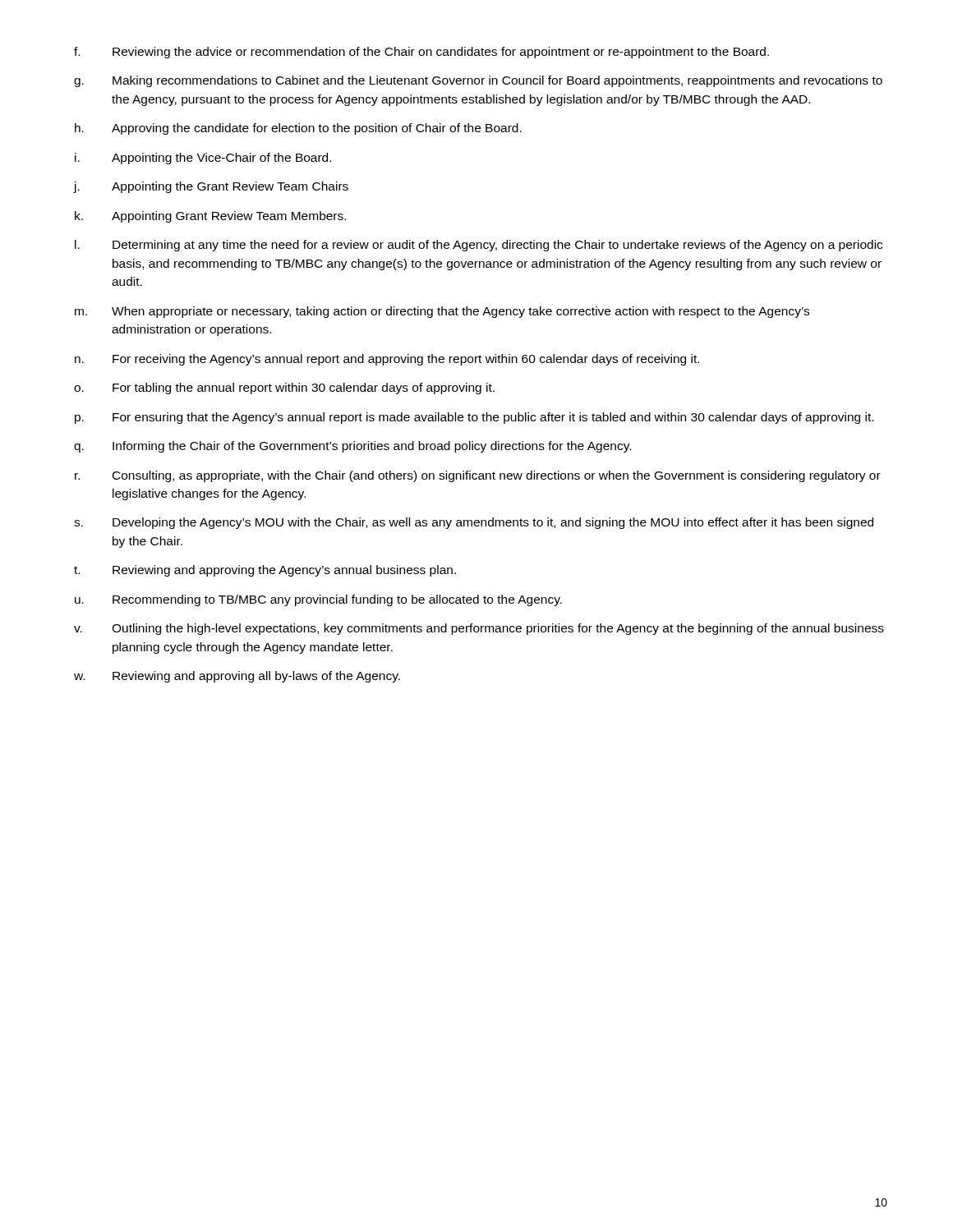Image resolution: width=953 pixels, height=1232 pixels.
Task: Select the list item that reads "h. Approving the candidate for election"
Action: click(481, 129)
